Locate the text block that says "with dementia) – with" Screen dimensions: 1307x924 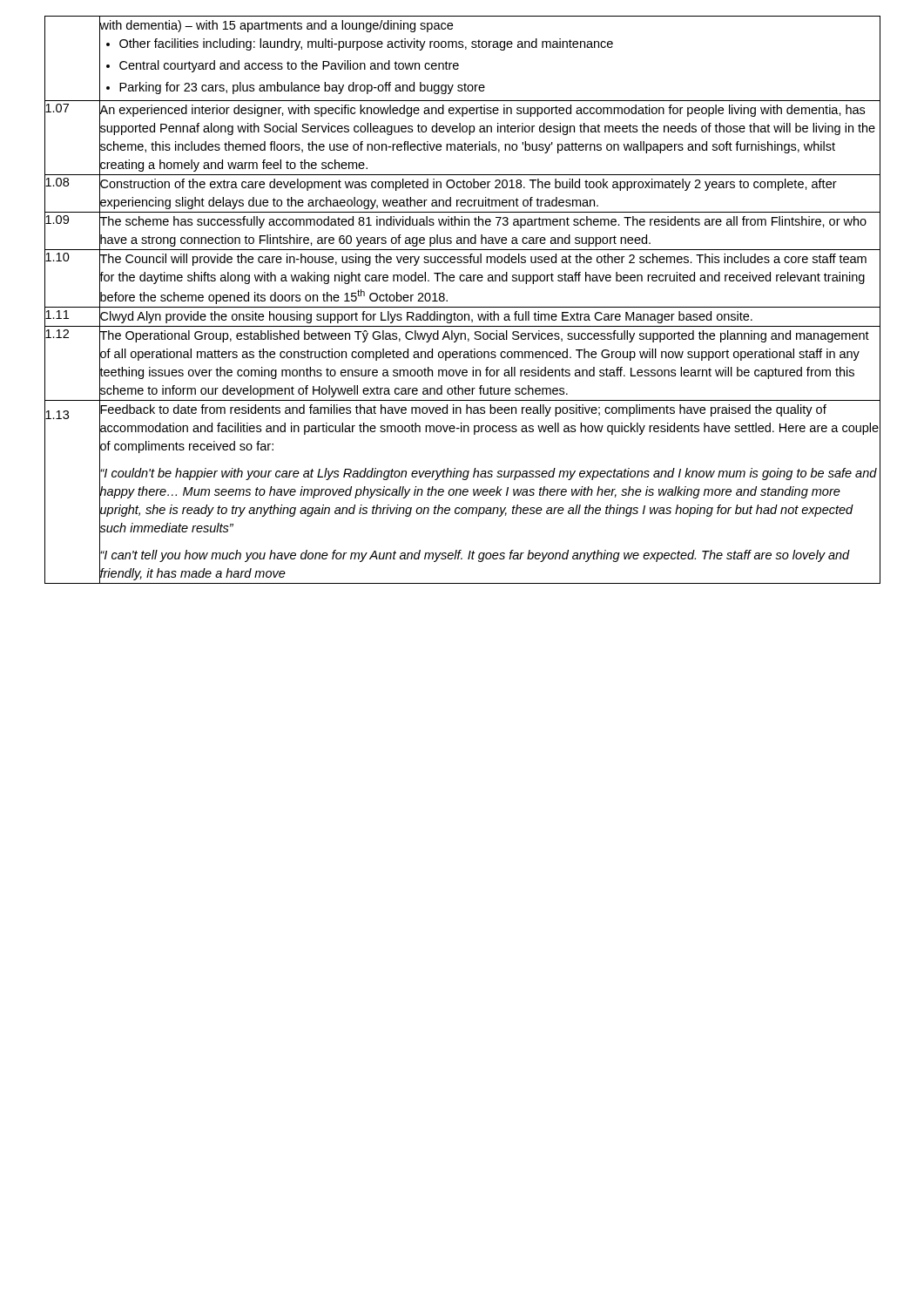tap(277, 25)
